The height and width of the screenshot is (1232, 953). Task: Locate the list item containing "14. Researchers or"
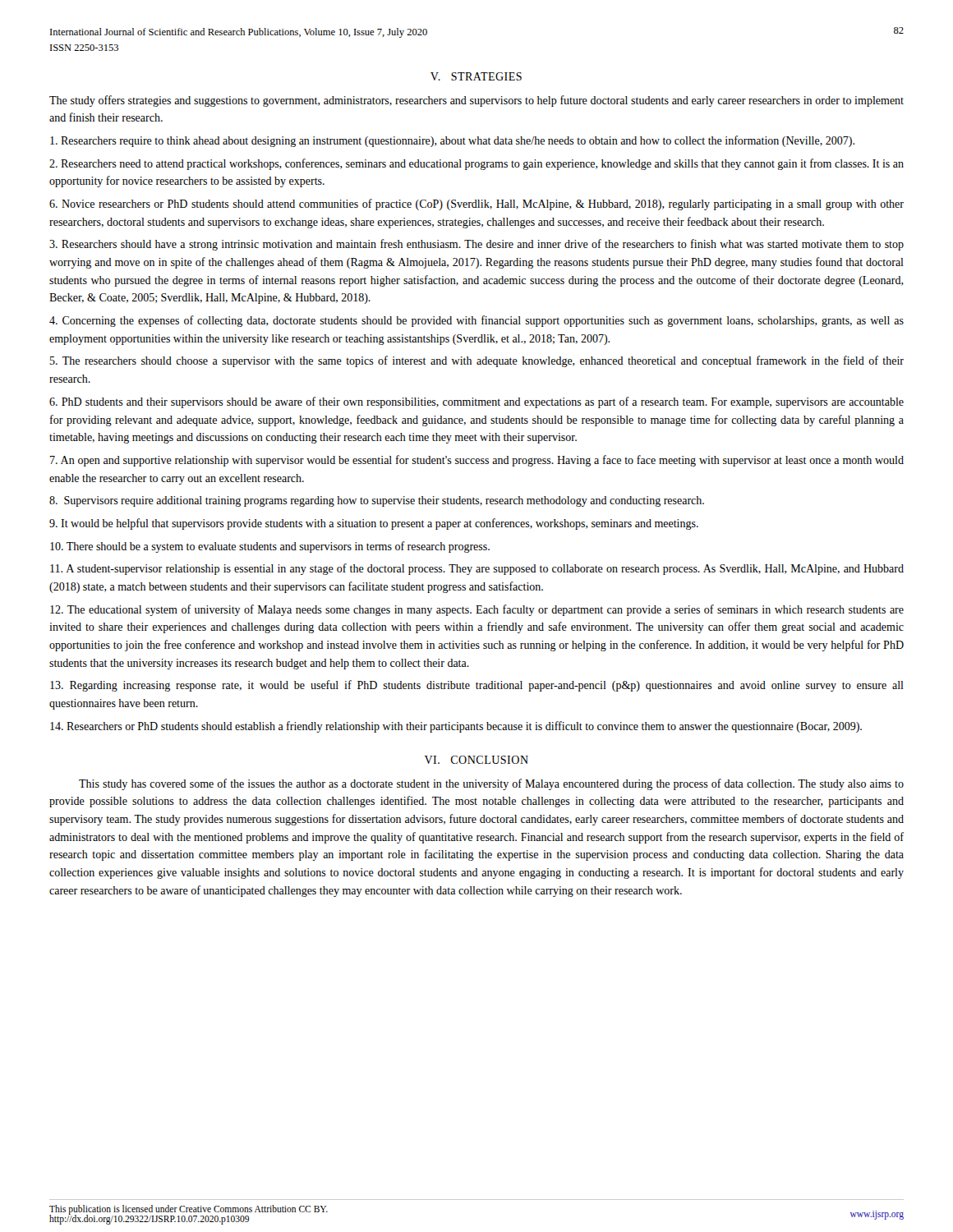pyautogui.click(x=456, y=726)
